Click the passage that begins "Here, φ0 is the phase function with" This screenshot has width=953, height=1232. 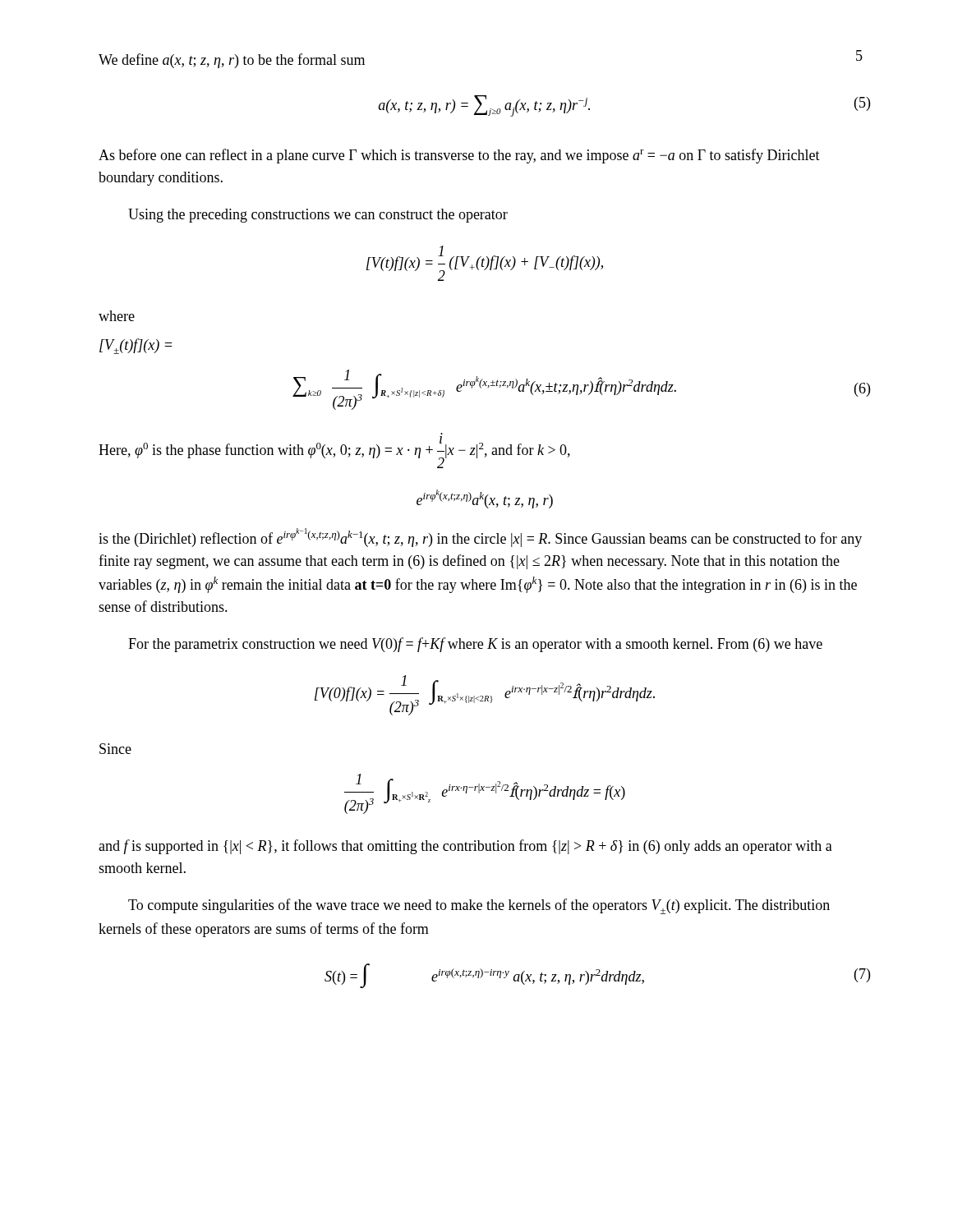335,451
